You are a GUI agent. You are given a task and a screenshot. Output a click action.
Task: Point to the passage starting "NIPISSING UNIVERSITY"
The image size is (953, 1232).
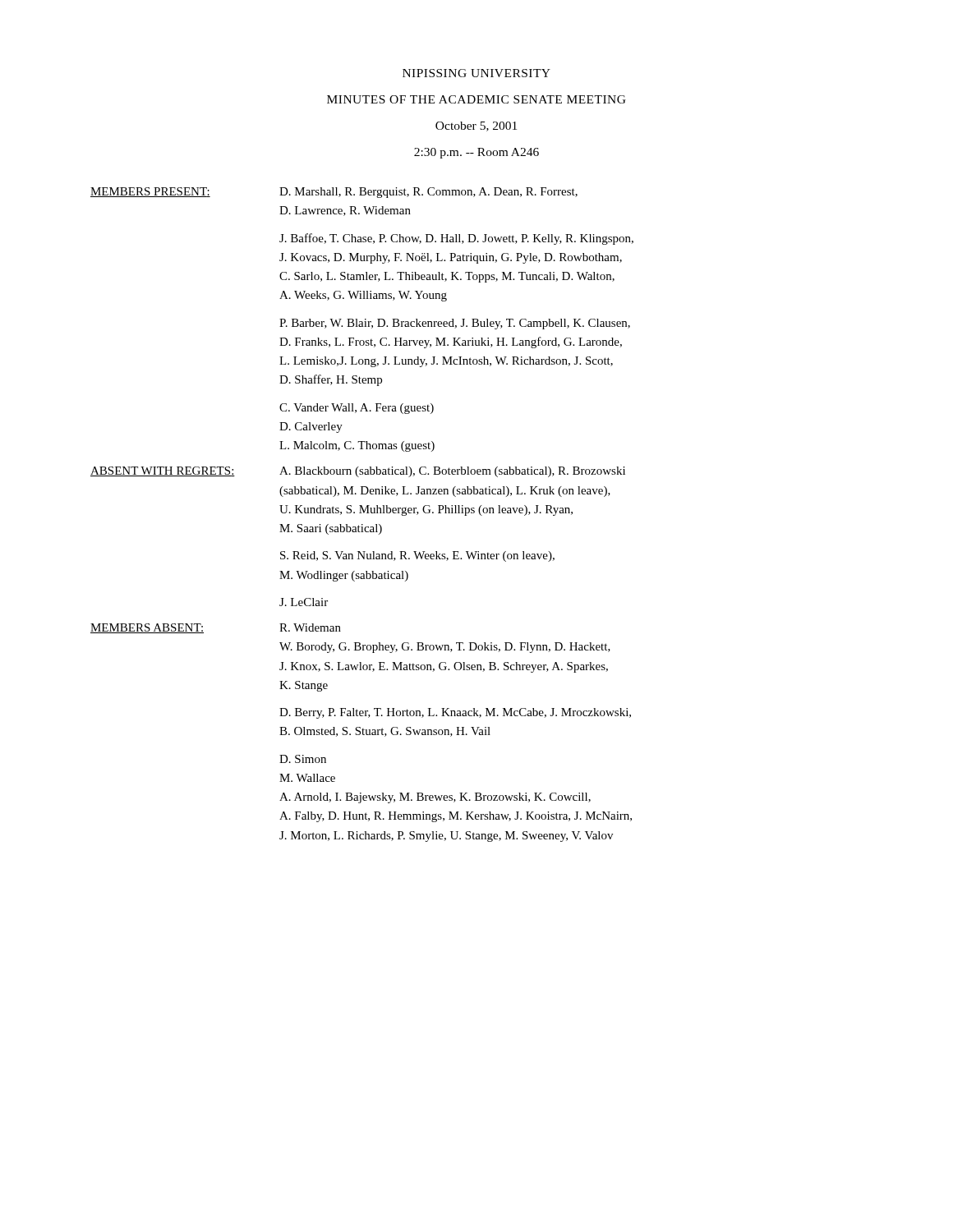pyautogui.click(x=476, y=73)
